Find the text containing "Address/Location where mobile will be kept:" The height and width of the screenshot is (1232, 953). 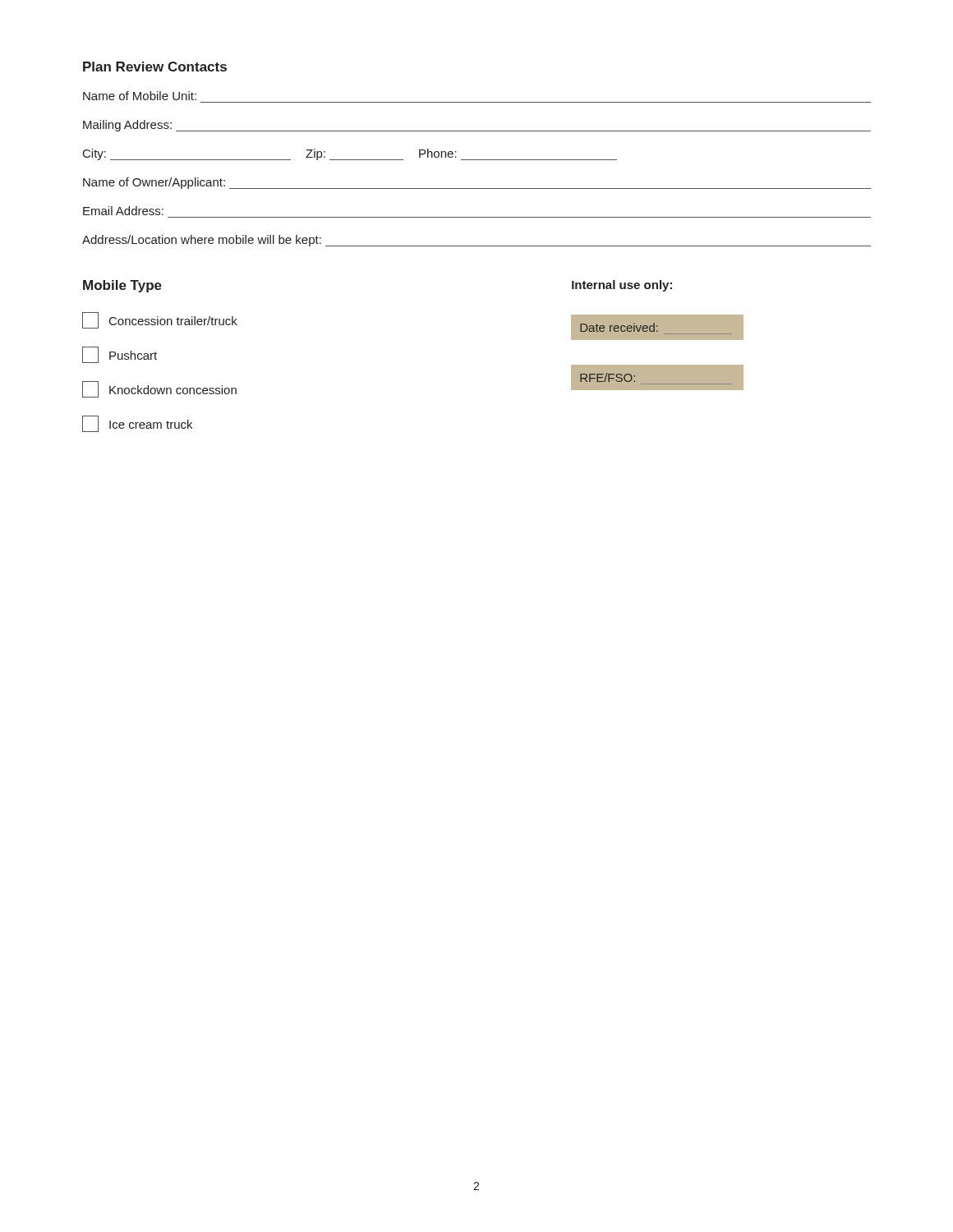tap(476, 239)
